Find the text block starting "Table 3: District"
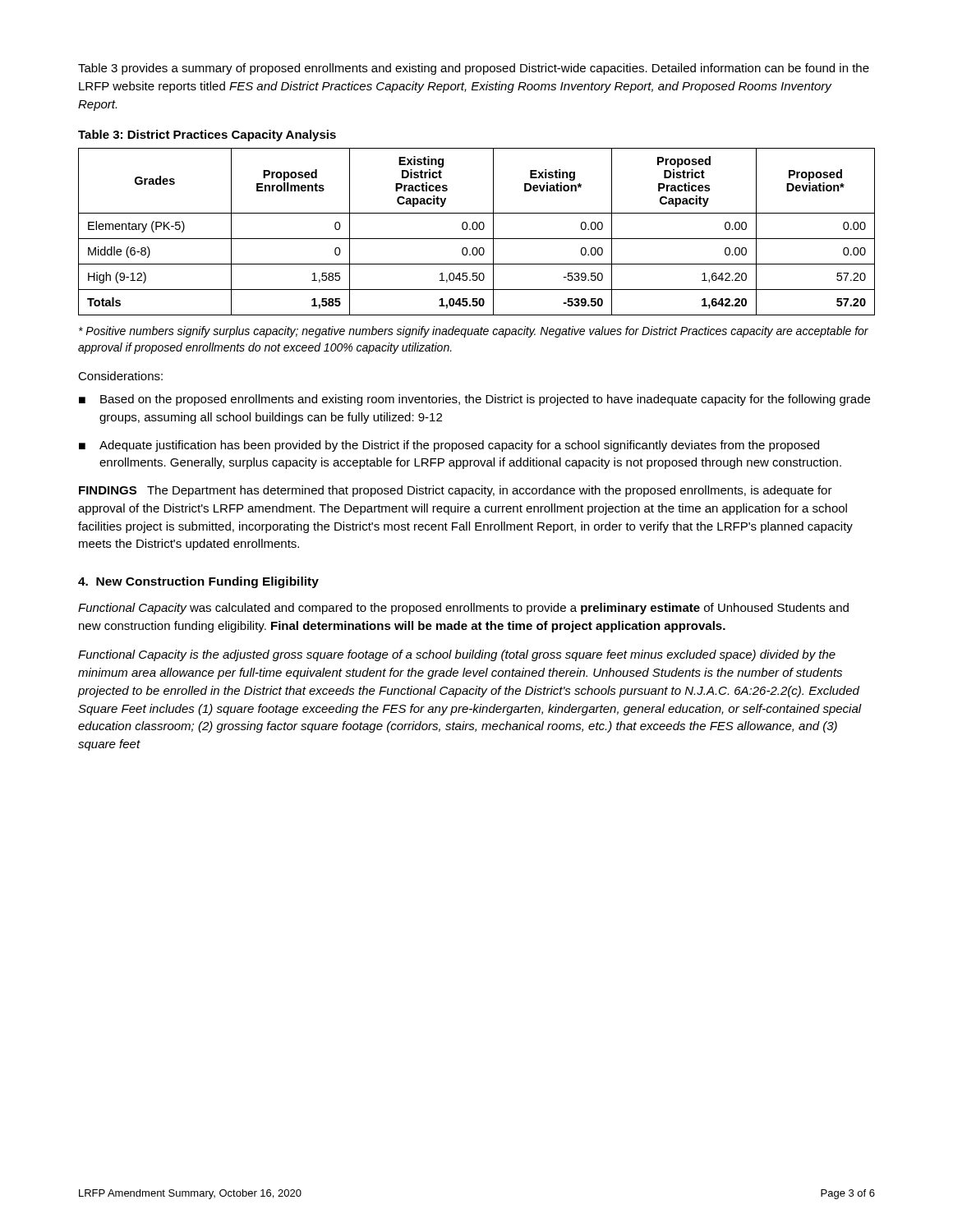 coord(207,134)
